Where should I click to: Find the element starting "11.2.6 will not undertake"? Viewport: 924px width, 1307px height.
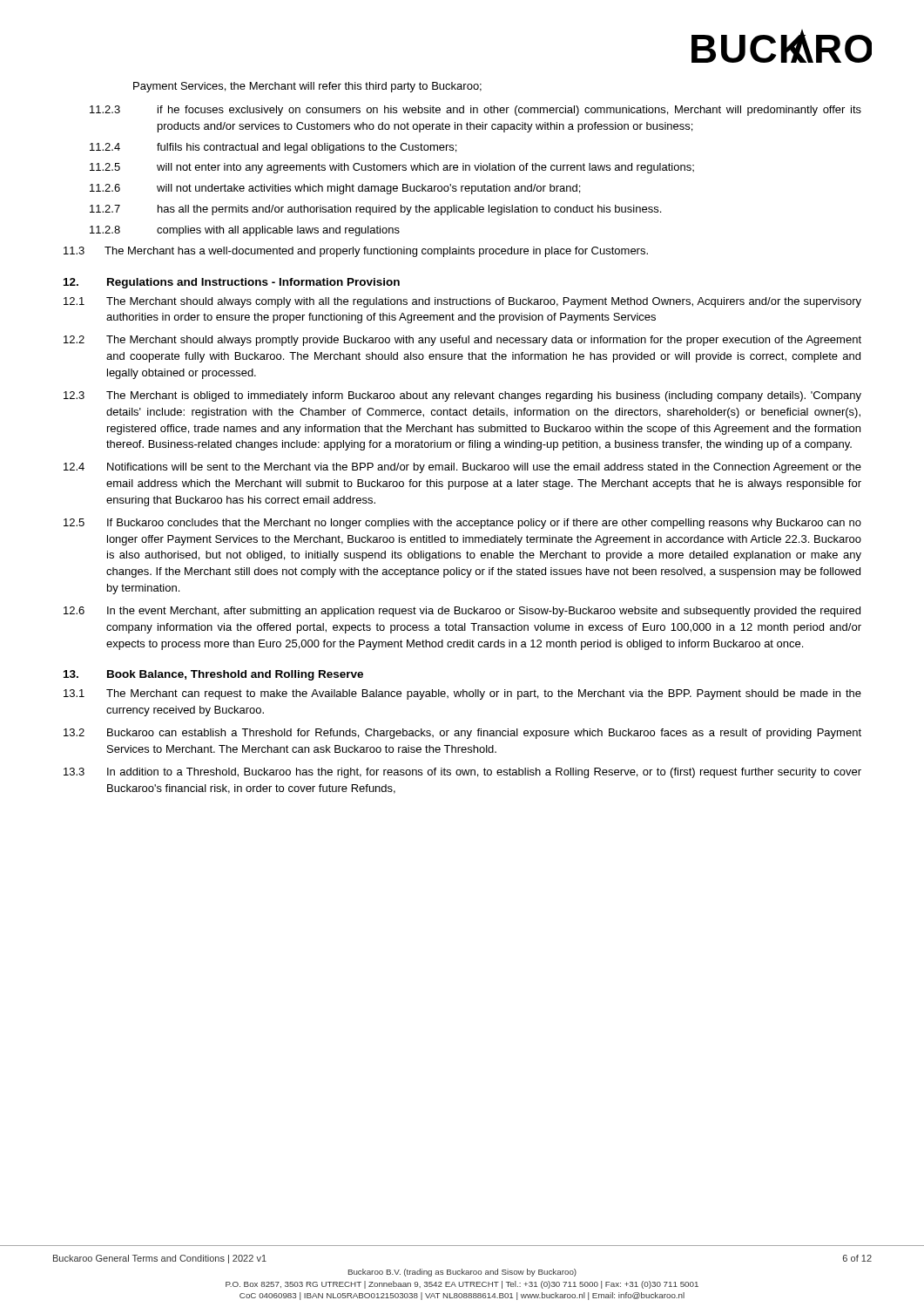pos(475,189)
